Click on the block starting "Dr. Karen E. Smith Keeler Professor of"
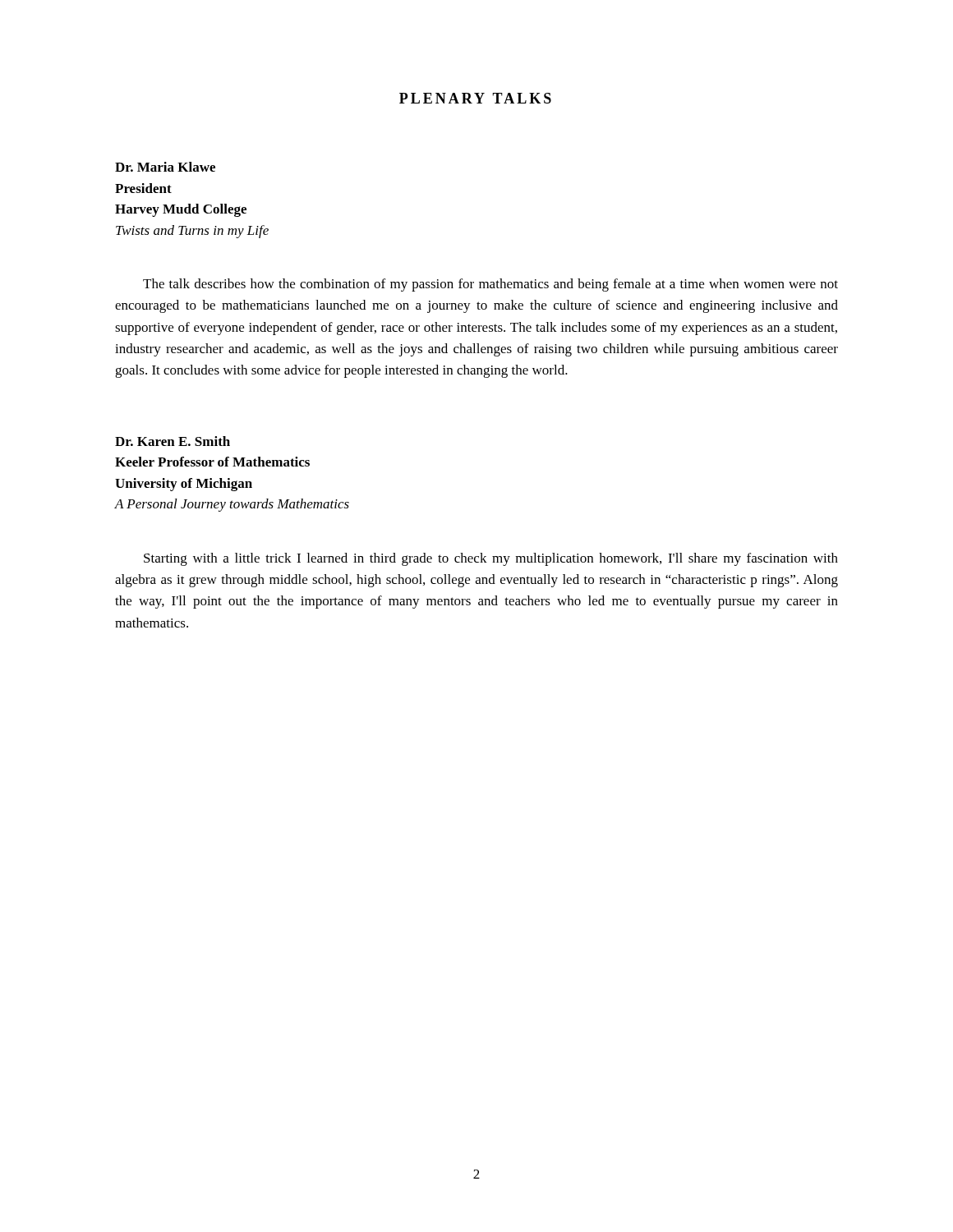This screenshot has width=953, height=1232. [173, 441]
